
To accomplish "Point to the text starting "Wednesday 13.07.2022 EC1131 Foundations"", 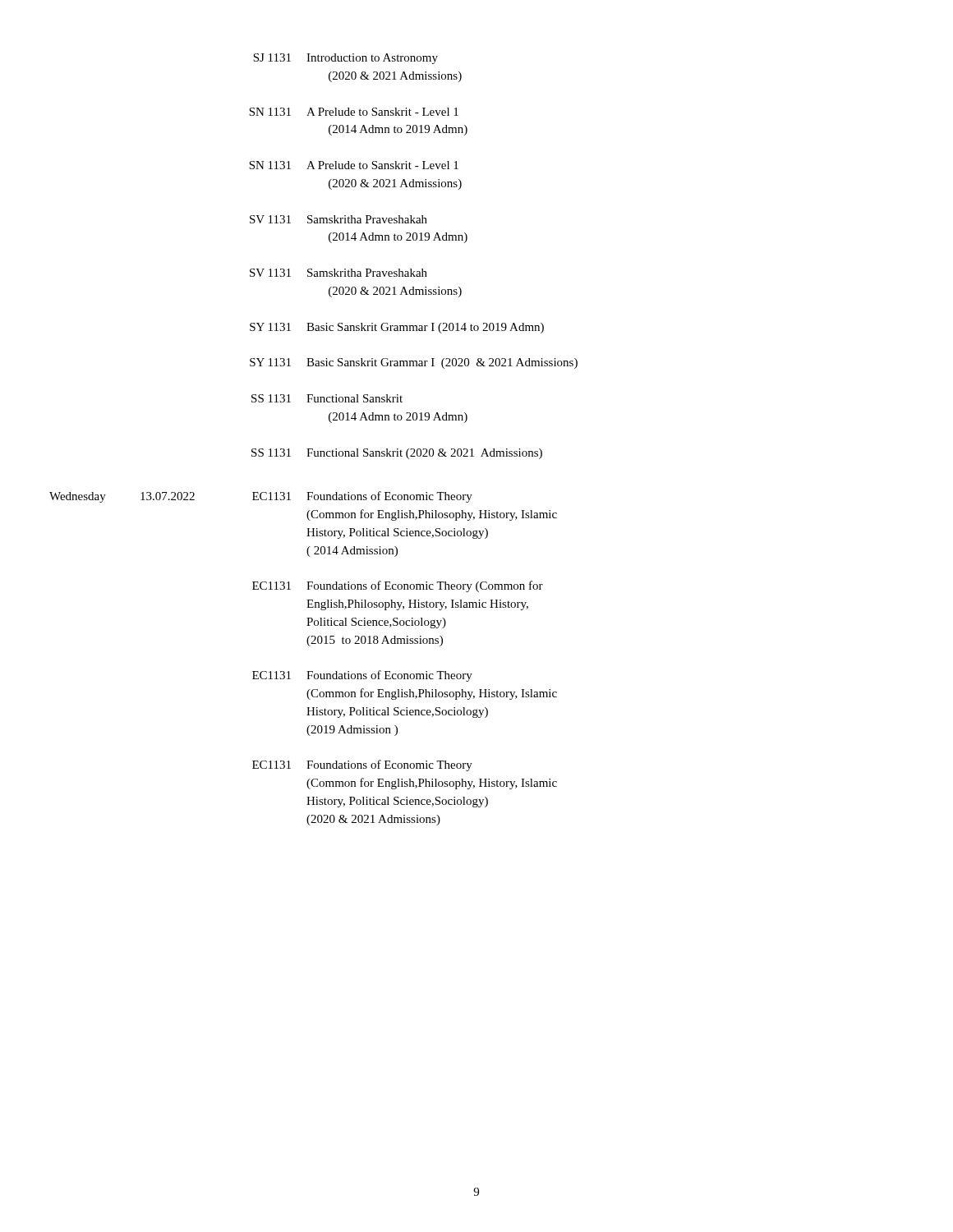I will (476, 524).
